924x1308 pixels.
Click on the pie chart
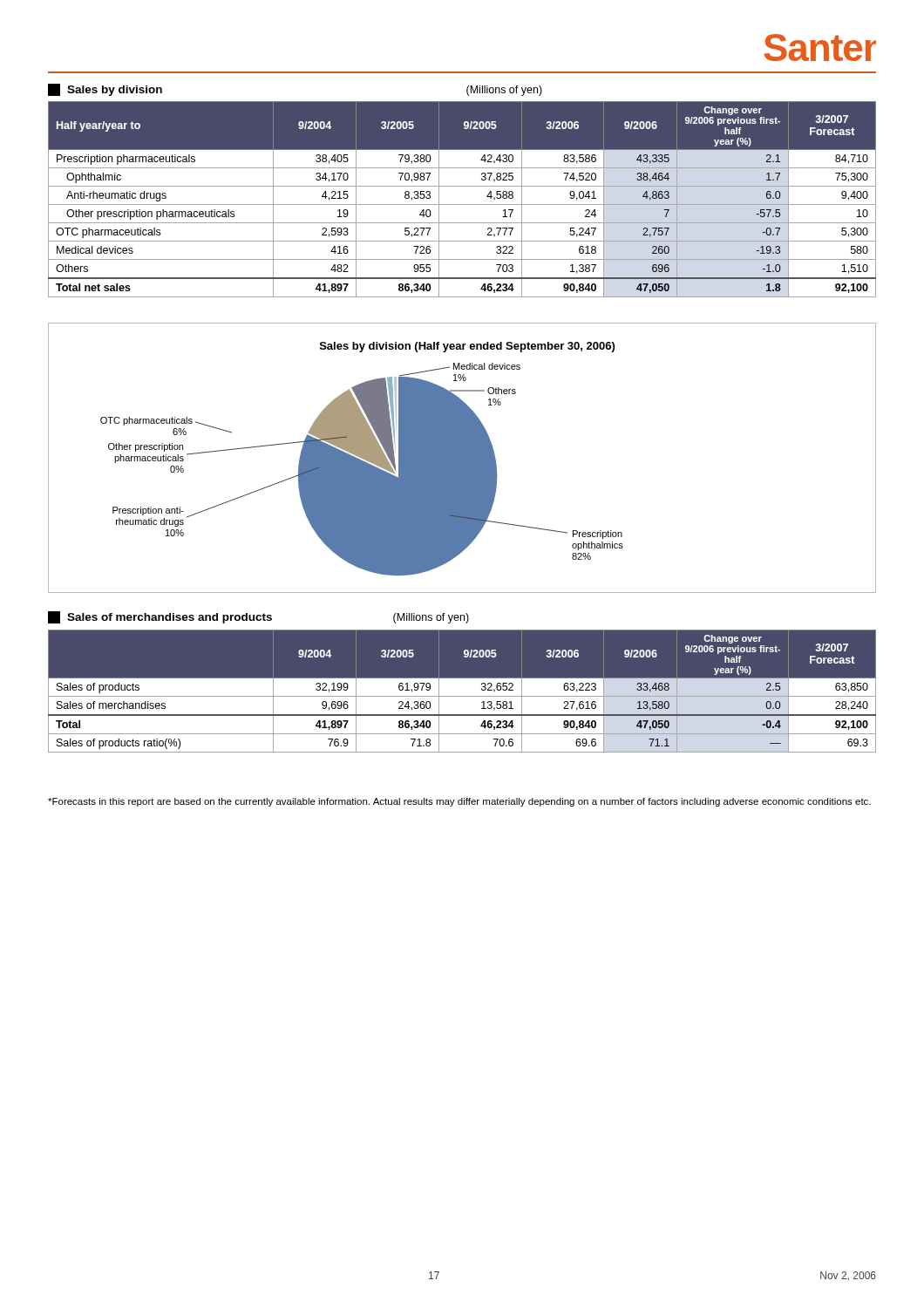(462, 458)
